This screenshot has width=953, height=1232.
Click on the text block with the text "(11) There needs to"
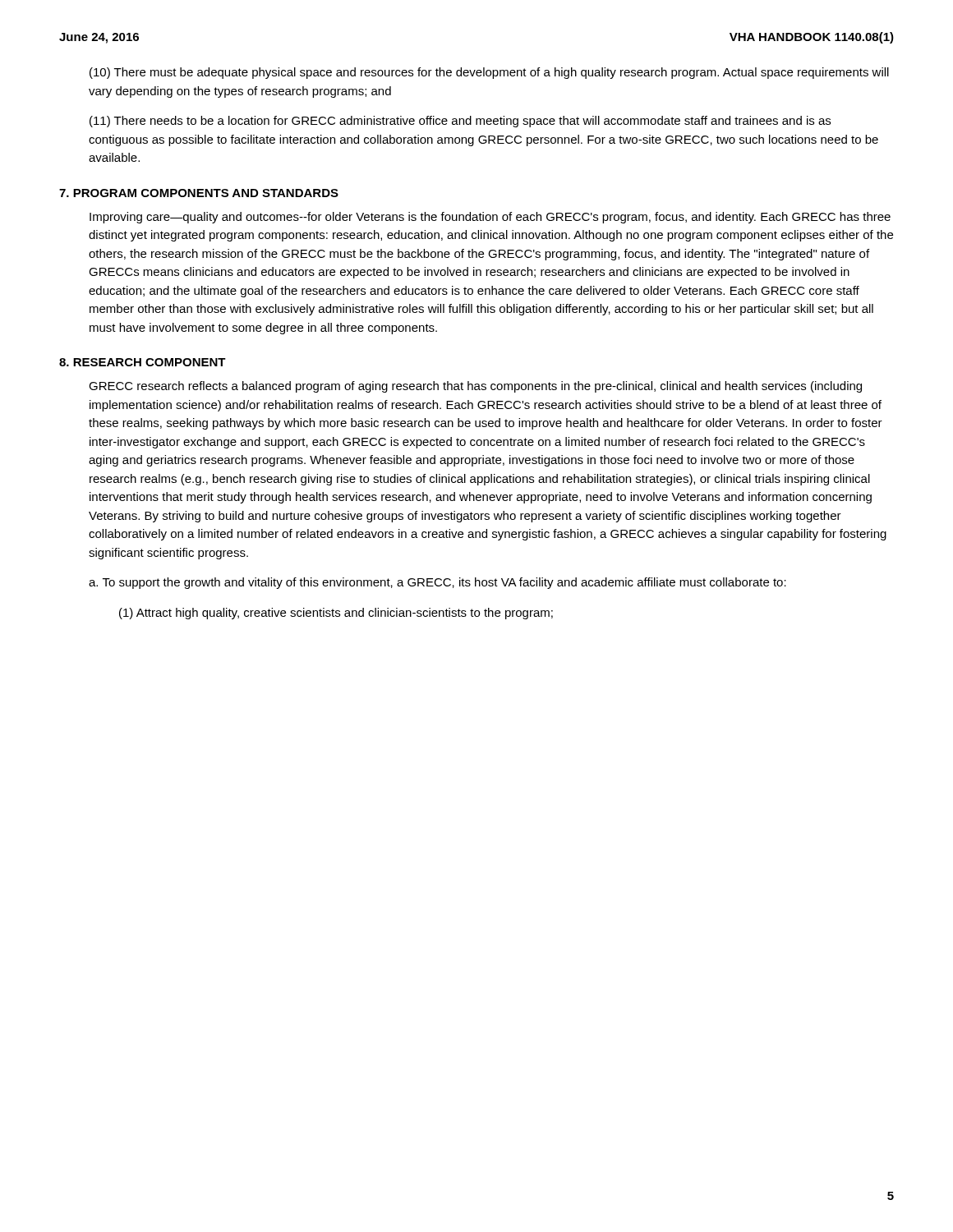pyautogui.click(x=484, y=139)
